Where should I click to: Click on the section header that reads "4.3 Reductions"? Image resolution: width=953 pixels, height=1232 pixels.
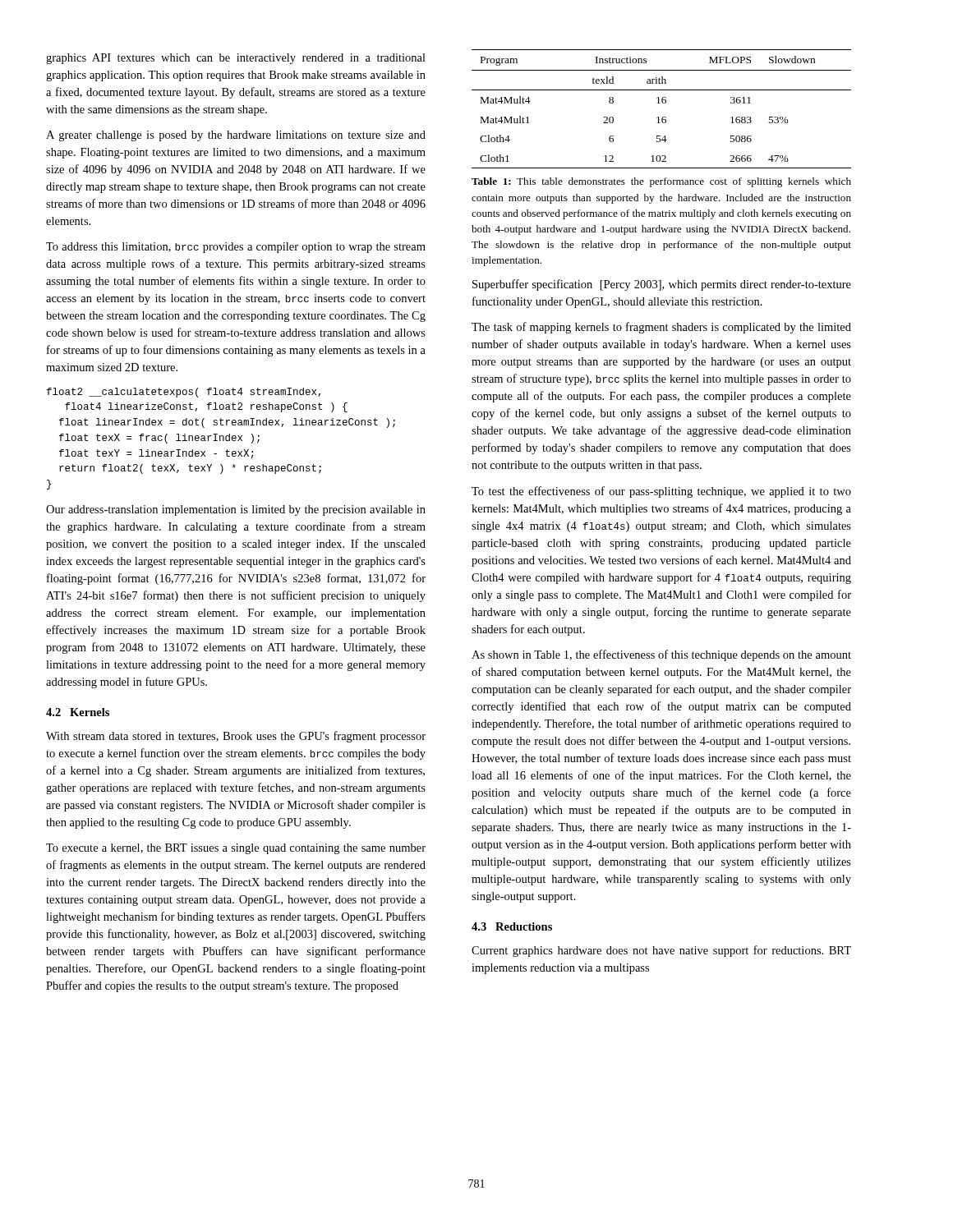pos(512,926)
